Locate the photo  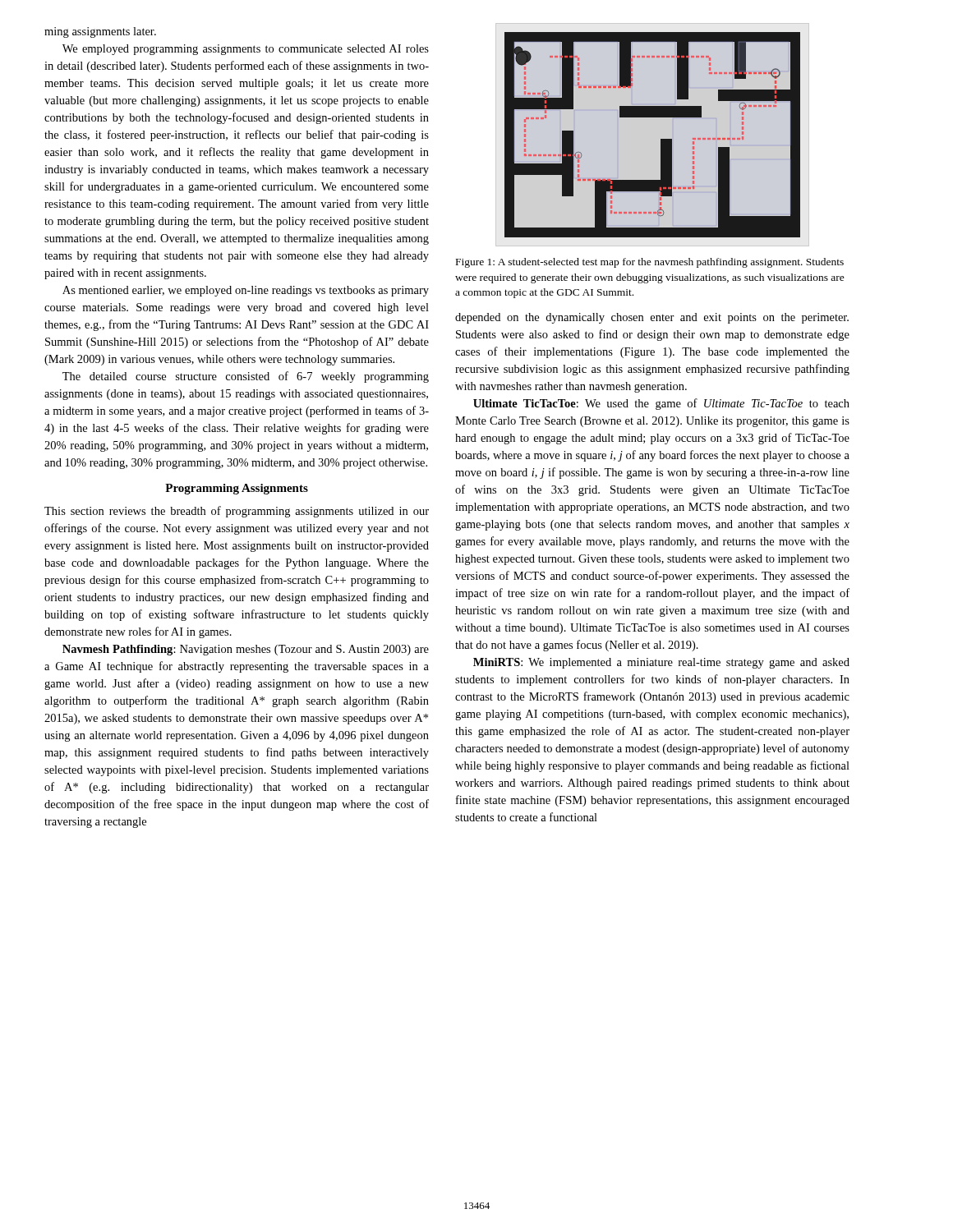652,135
